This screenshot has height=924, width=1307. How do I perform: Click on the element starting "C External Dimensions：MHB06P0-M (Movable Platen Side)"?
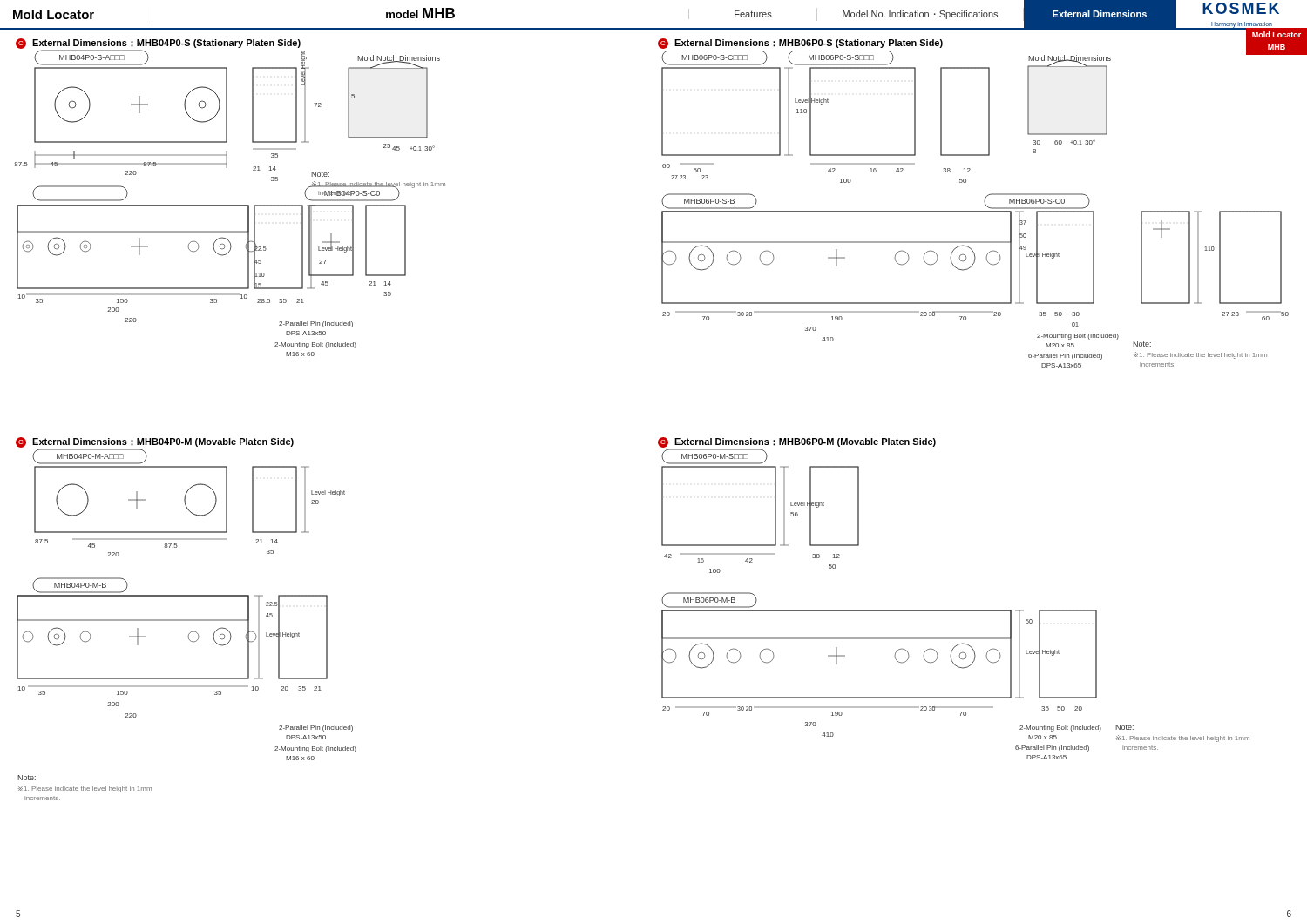point(797,442)
